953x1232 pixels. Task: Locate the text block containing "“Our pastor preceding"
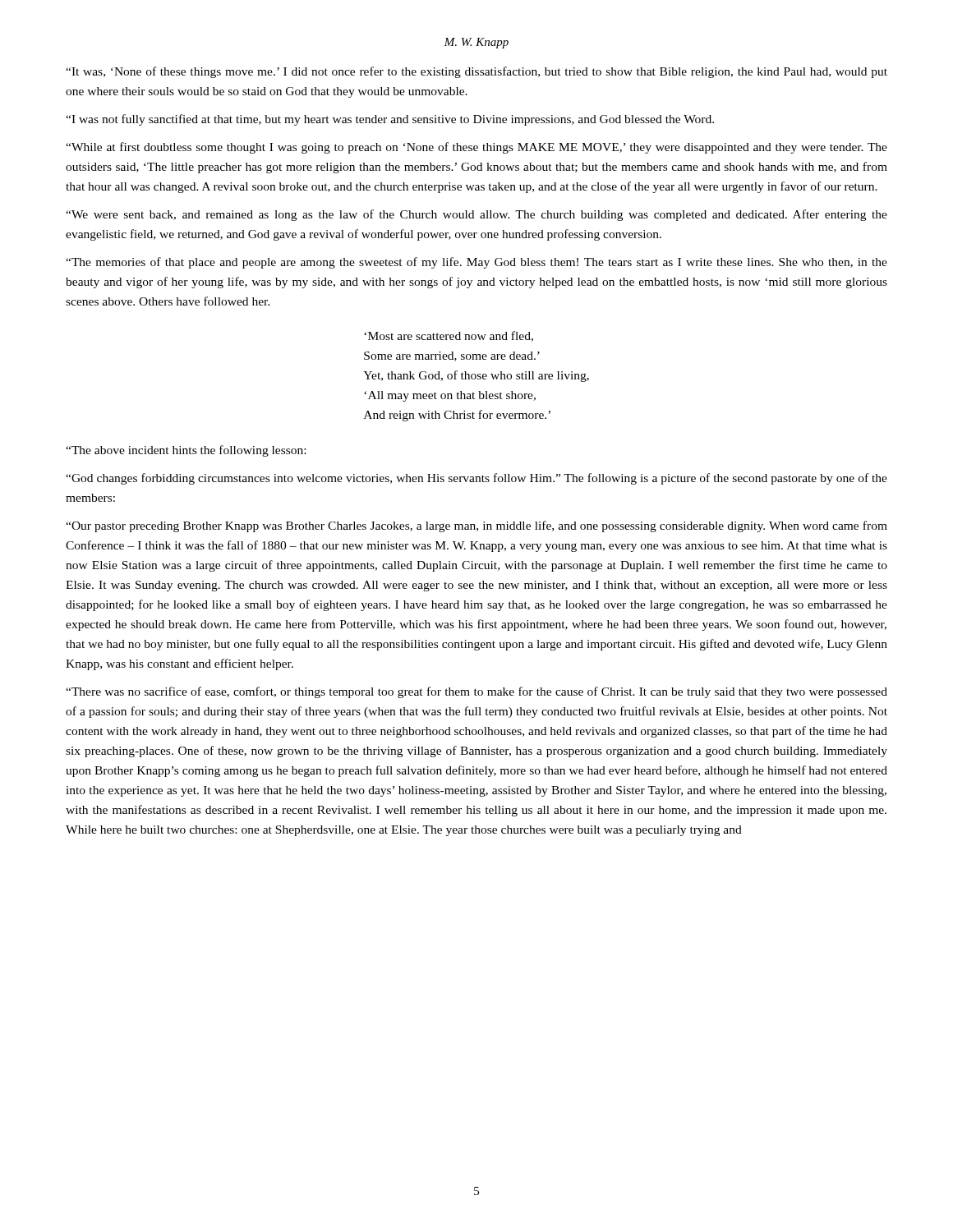pos(476,594)
